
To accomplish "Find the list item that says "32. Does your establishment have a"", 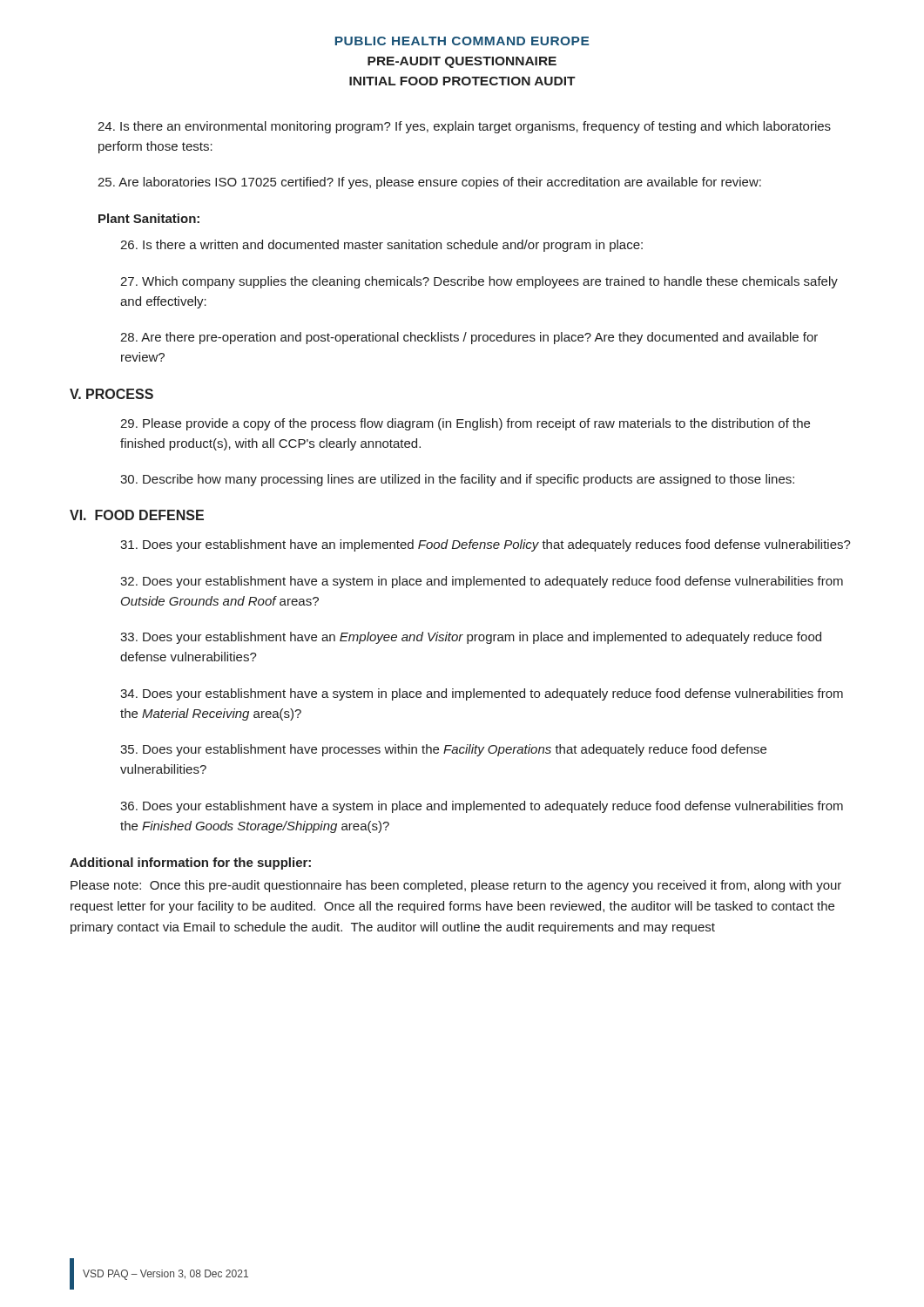I will (x=482, y=590).
